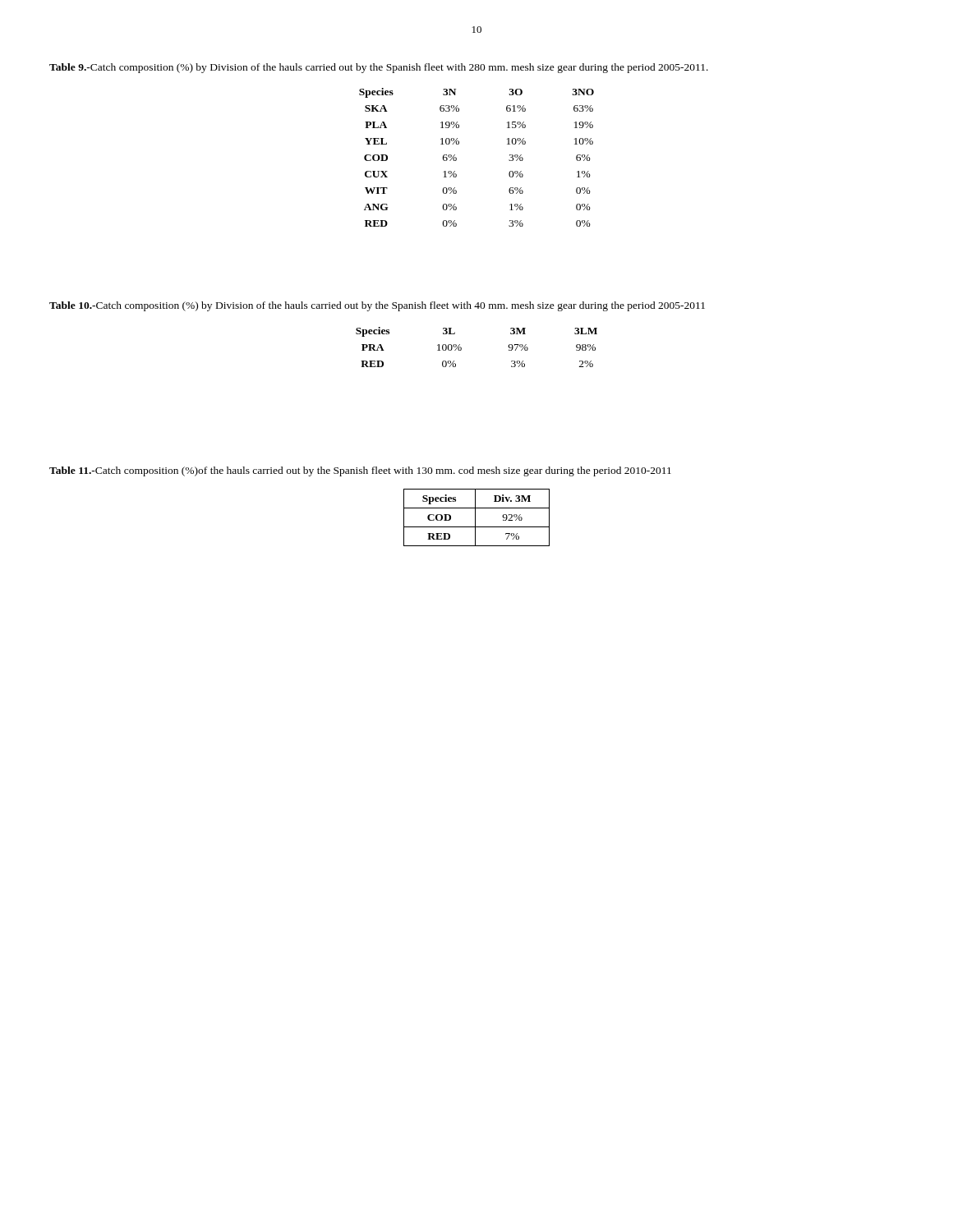Find the table that mentions "Div. 3M"
This screenshot has width=953, height=1232.
(476, 517)
